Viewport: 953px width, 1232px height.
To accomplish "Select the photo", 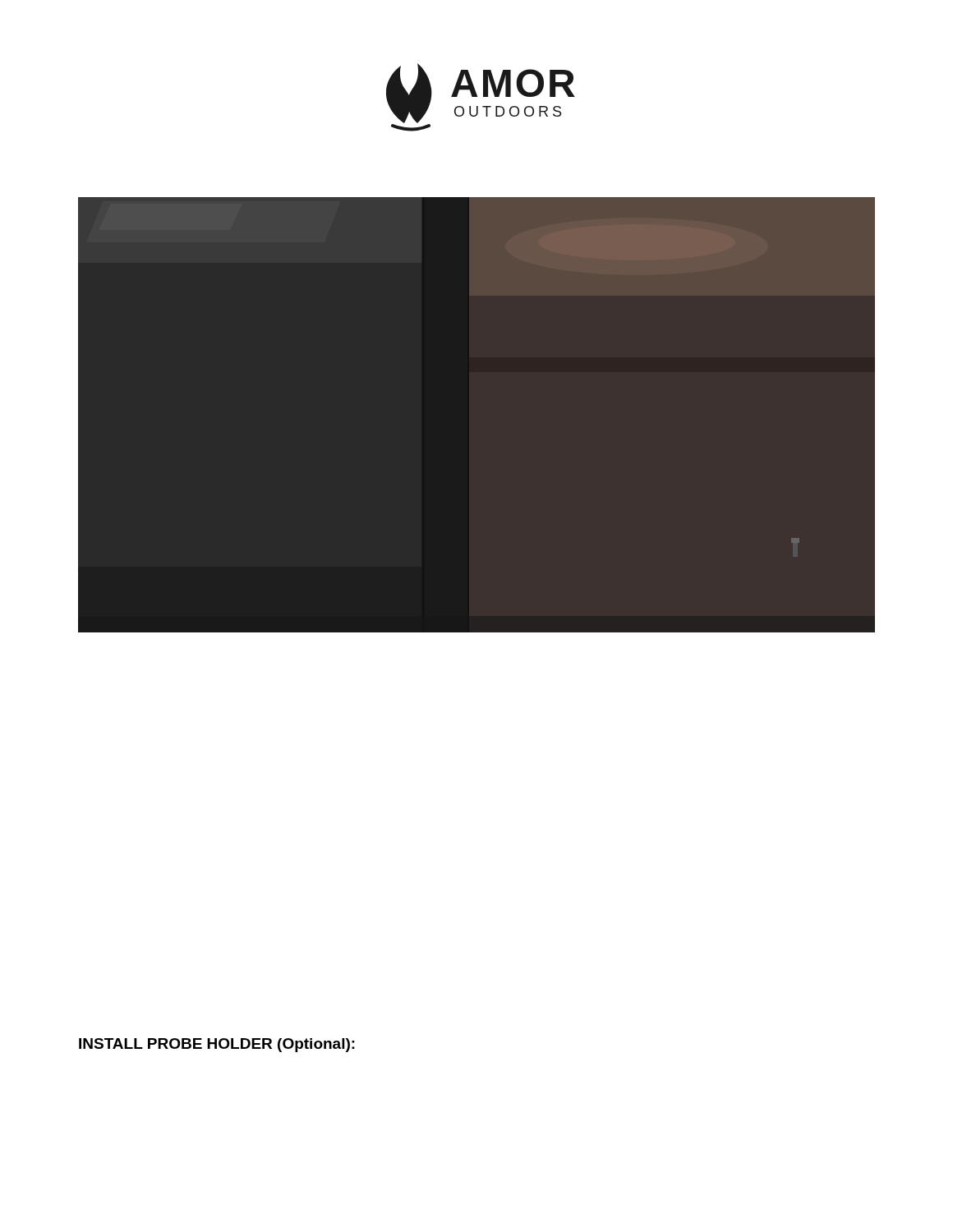I will click(476, 415).
